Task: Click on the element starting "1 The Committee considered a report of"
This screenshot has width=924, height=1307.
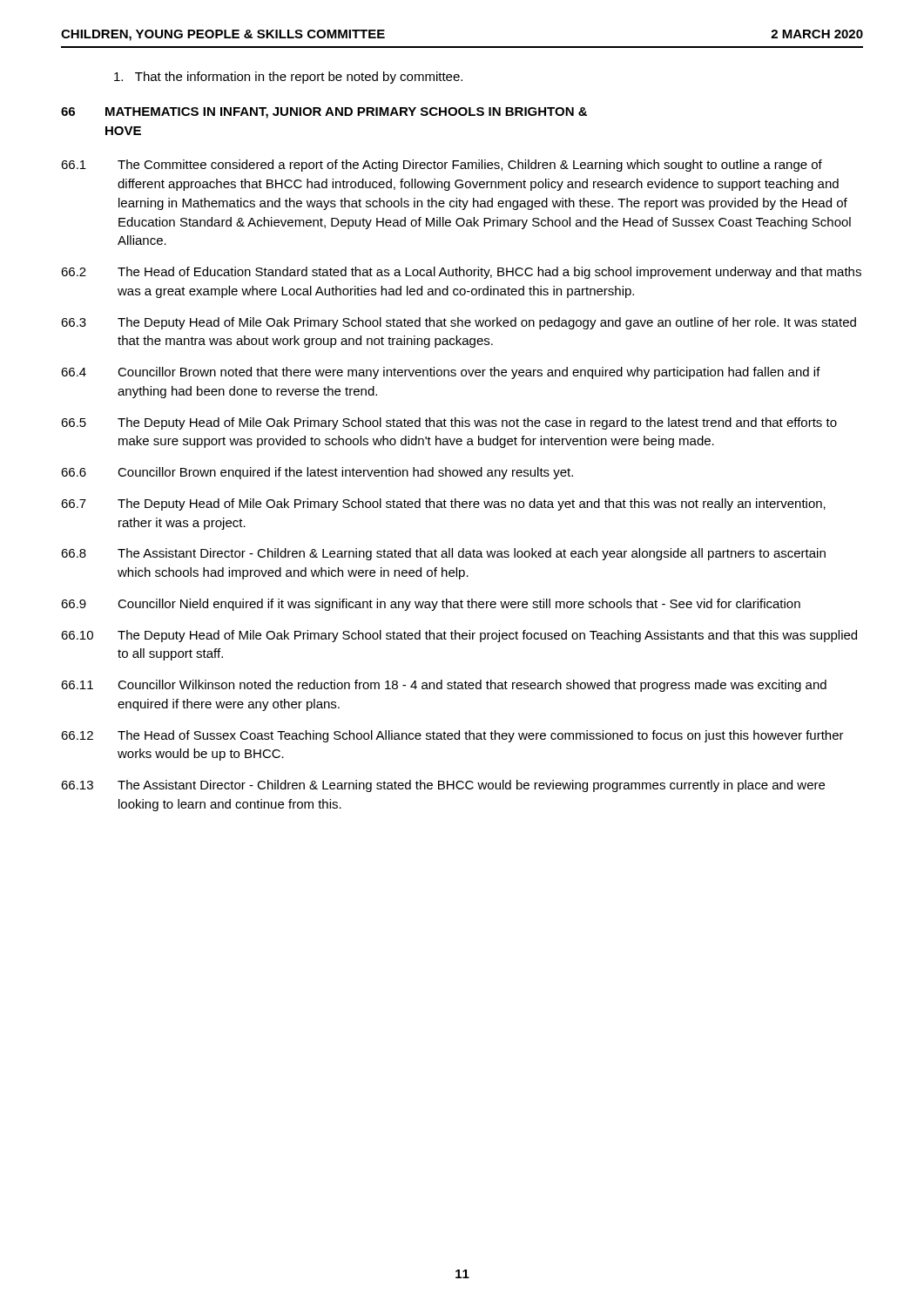Action: (462, 203)
